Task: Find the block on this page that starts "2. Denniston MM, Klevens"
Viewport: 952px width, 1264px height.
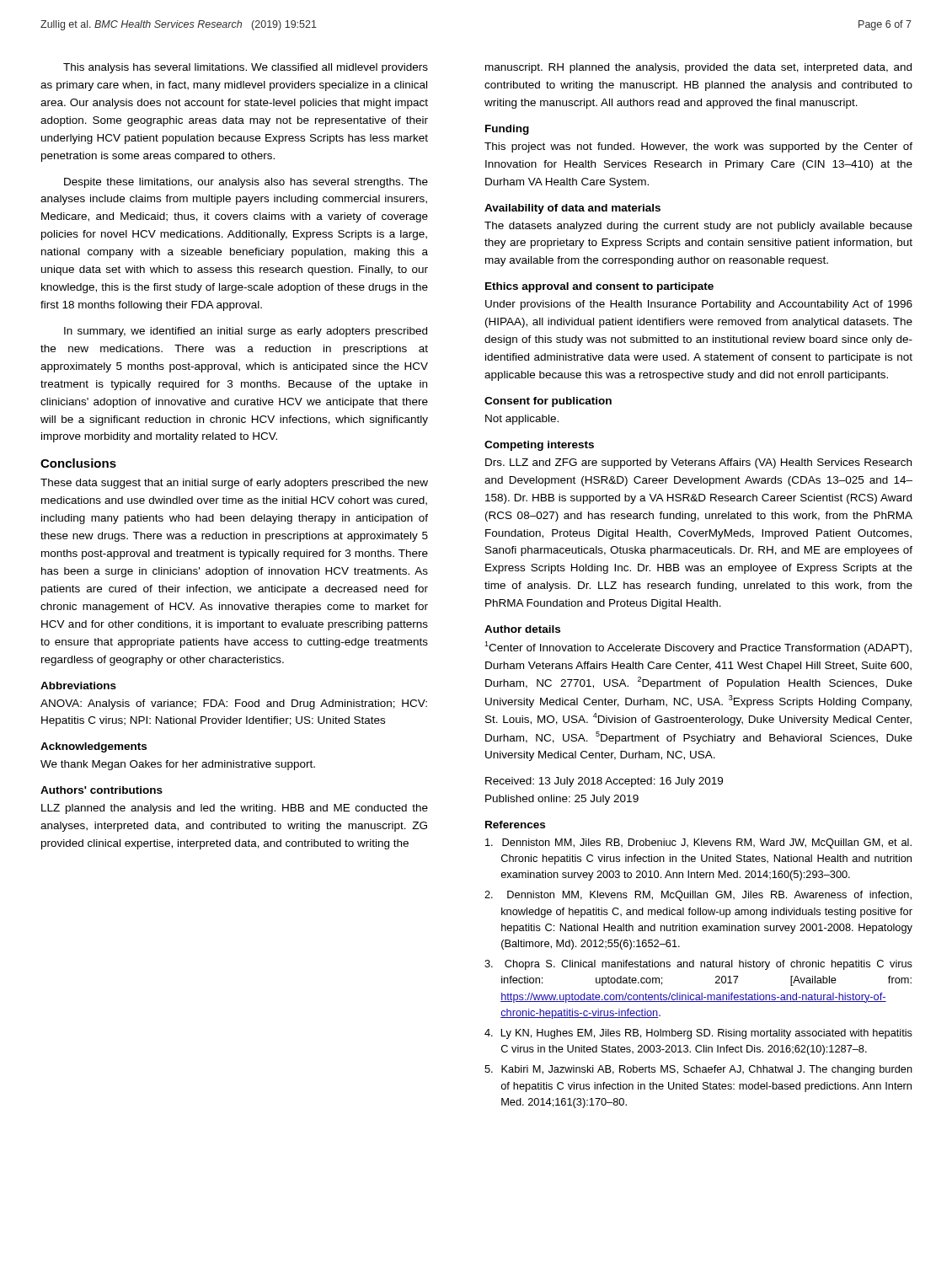Action: pyautogui.click(x=698, y=919)
